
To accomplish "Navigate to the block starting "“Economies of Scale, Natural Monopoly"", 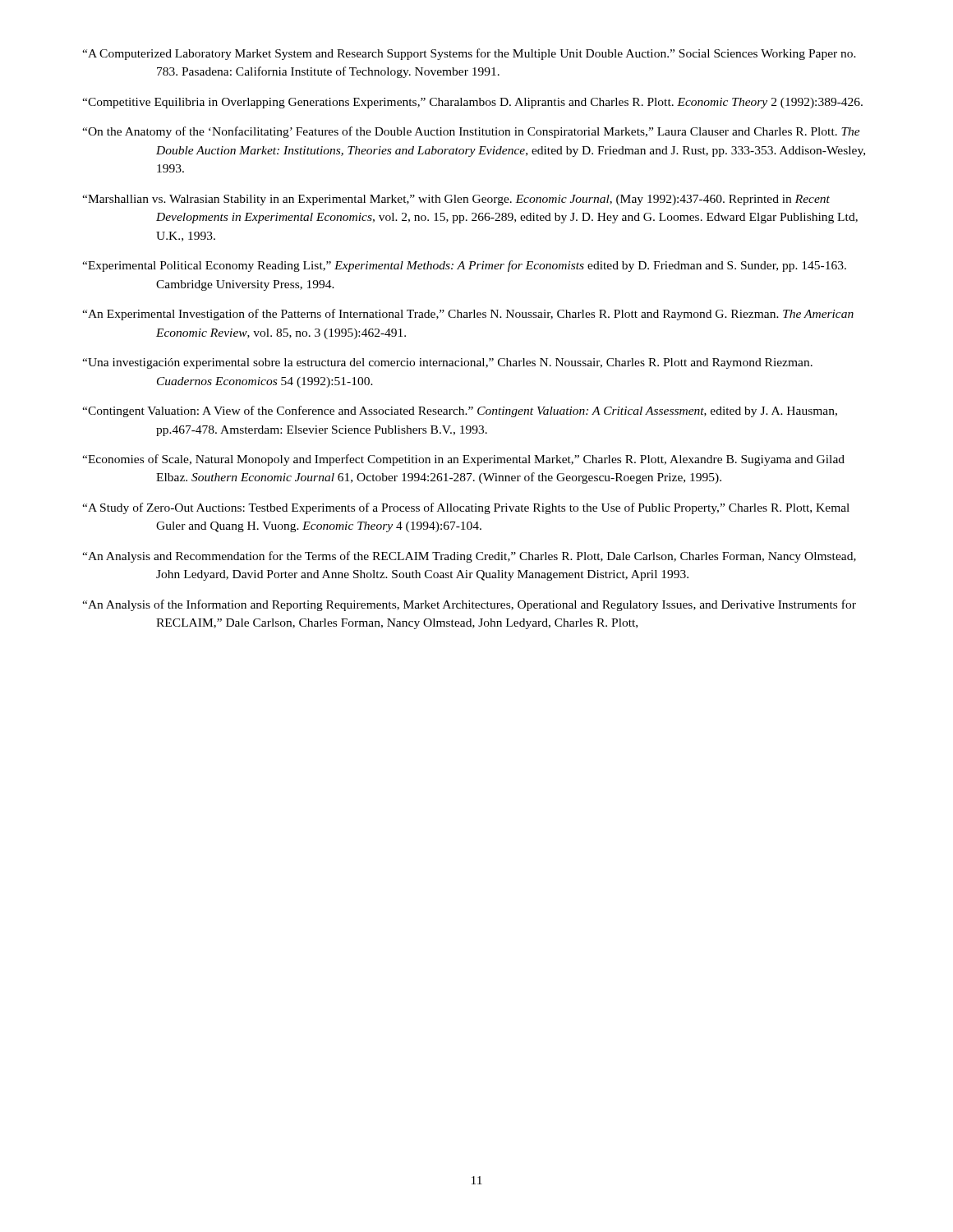I will (463, 468).
